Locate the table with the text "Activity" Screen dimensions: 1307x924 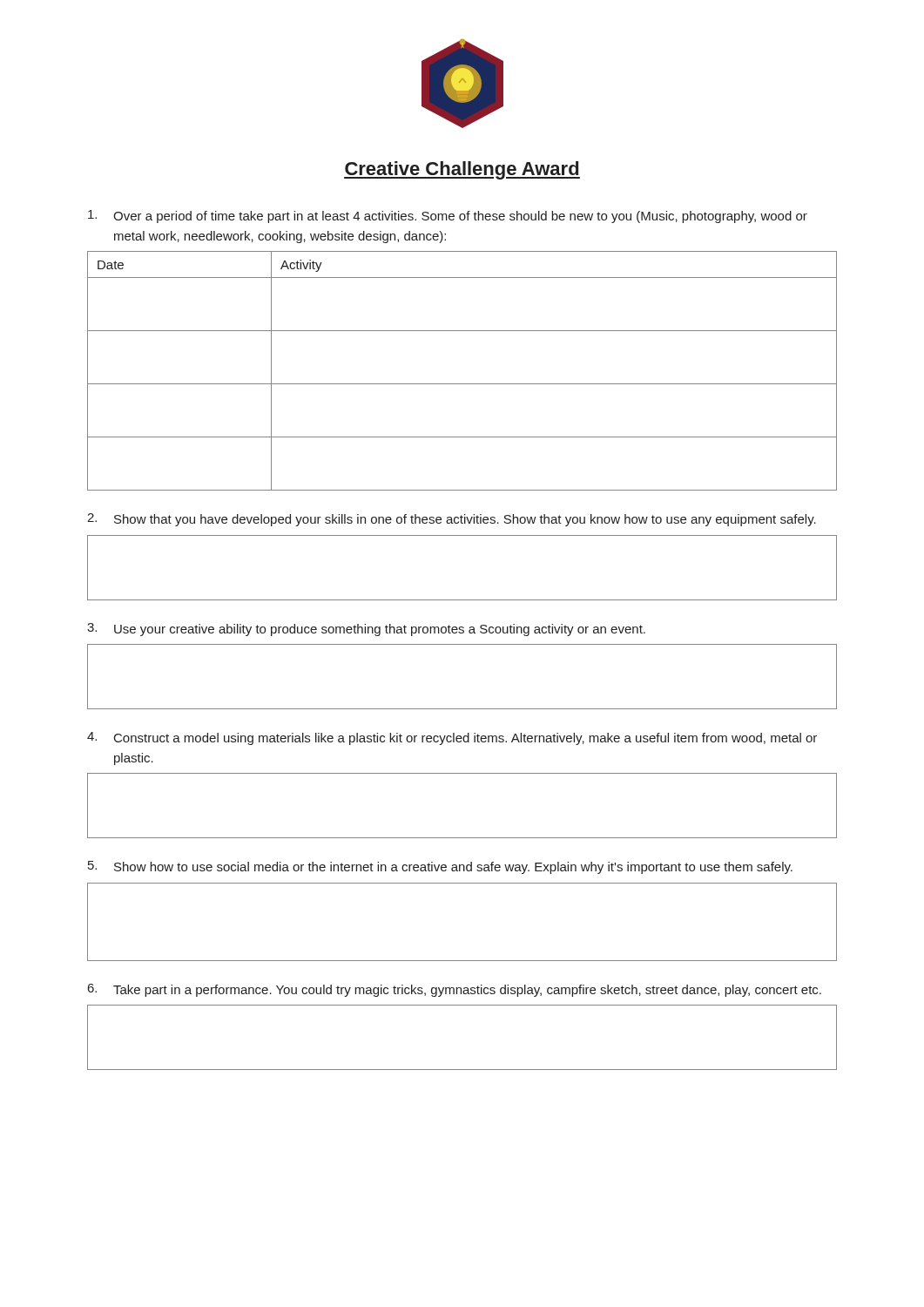[462, 371]
